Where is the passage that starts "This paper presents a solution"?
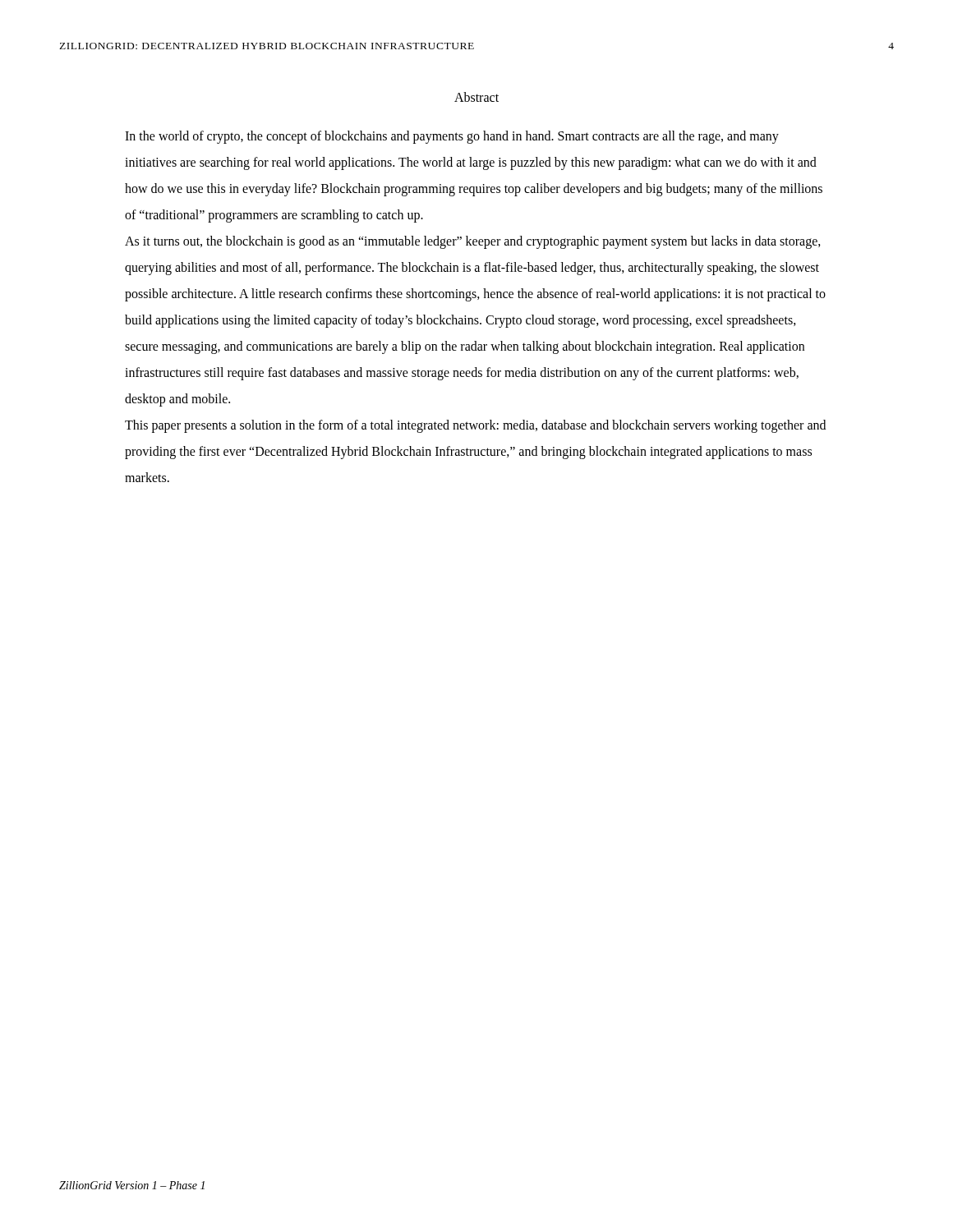The image size is (953, 1232). click(x=475, y=451)
